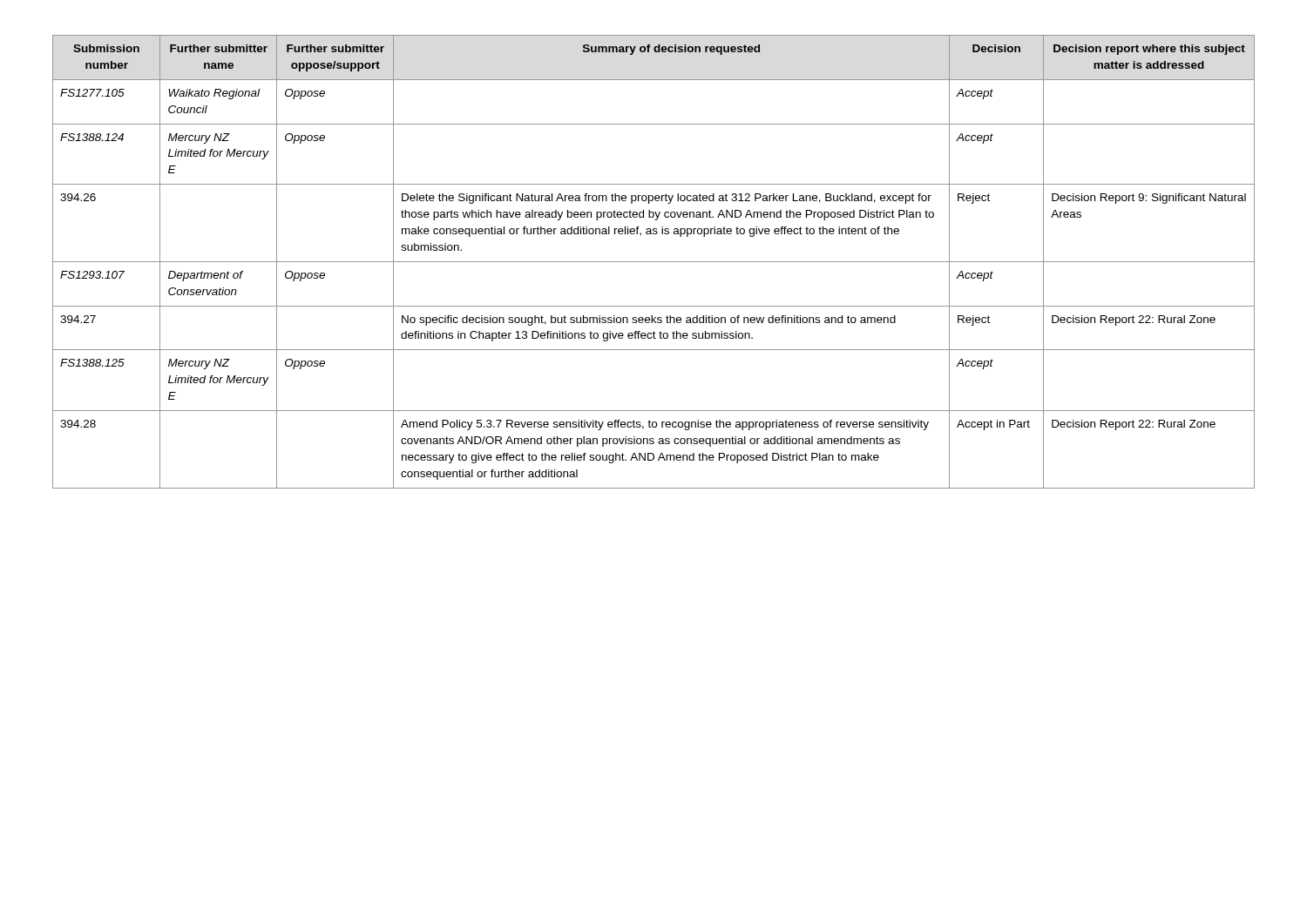Find a table

click(x=654, y=262)
